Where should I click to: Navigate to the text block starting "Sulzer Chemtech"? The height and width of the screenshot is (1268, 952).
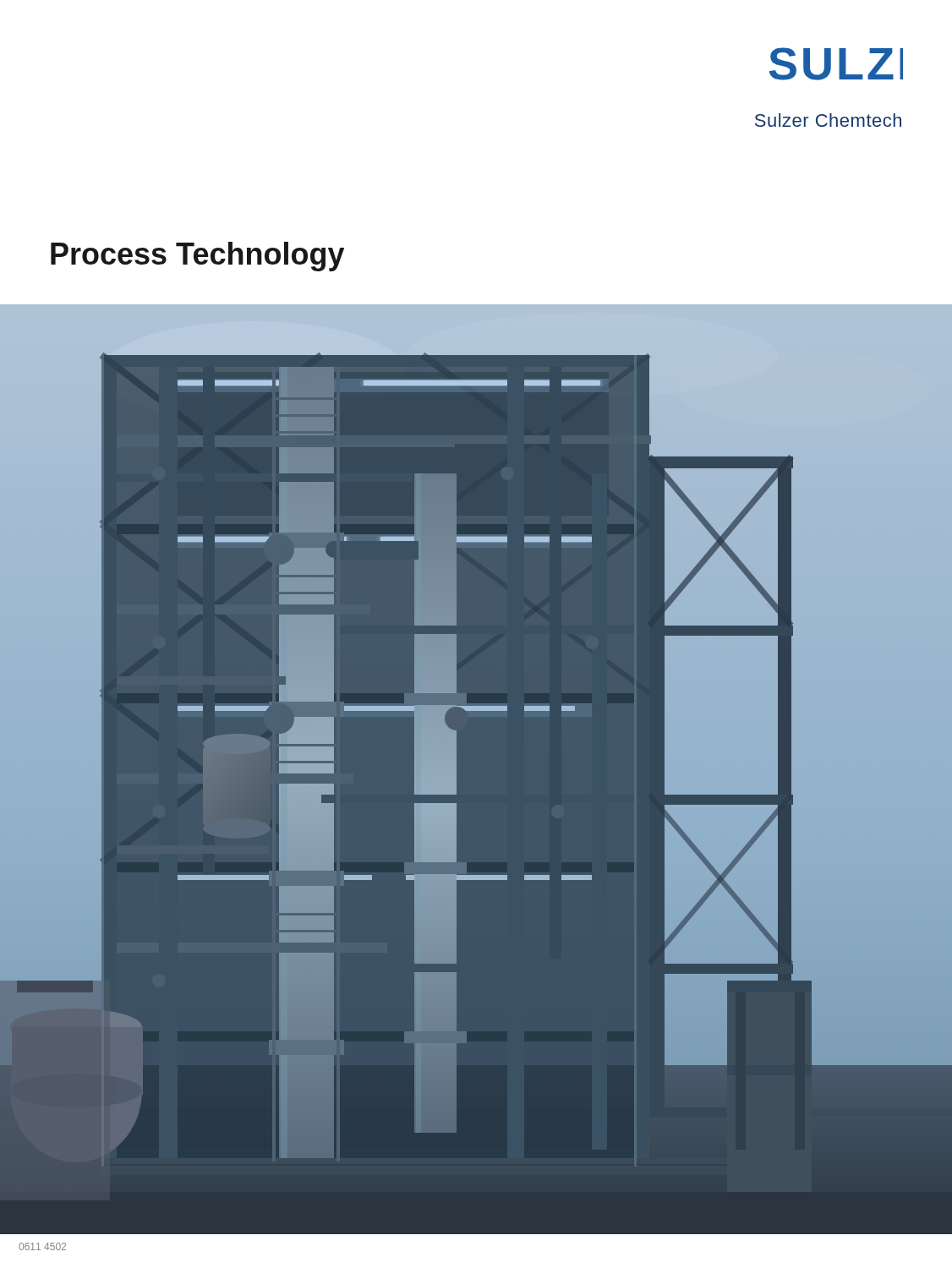(x=828, y=120)
